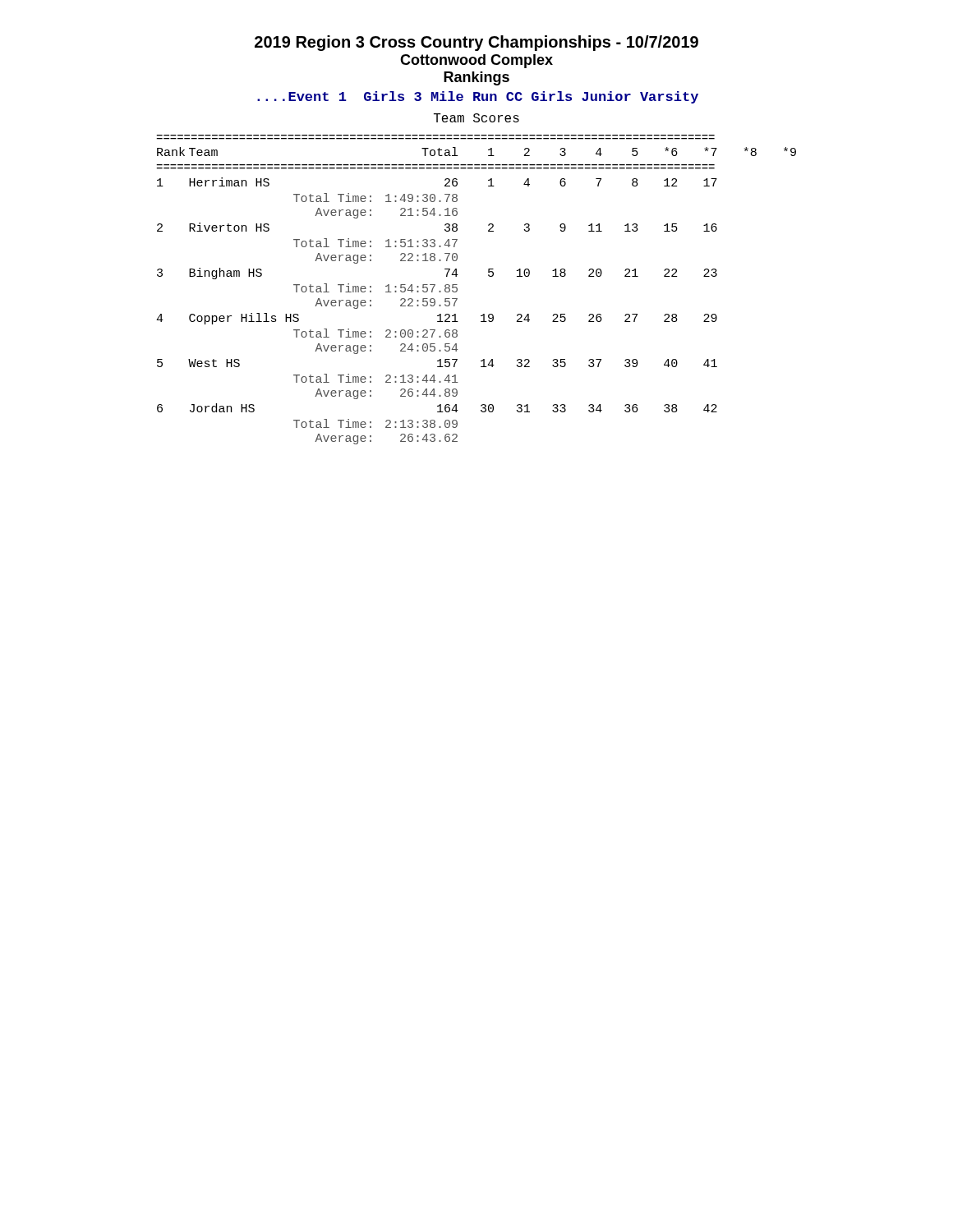Point to the title beginning "2019 Region 3"
Screen dimensions: 1232x953
tap(476, 60)
